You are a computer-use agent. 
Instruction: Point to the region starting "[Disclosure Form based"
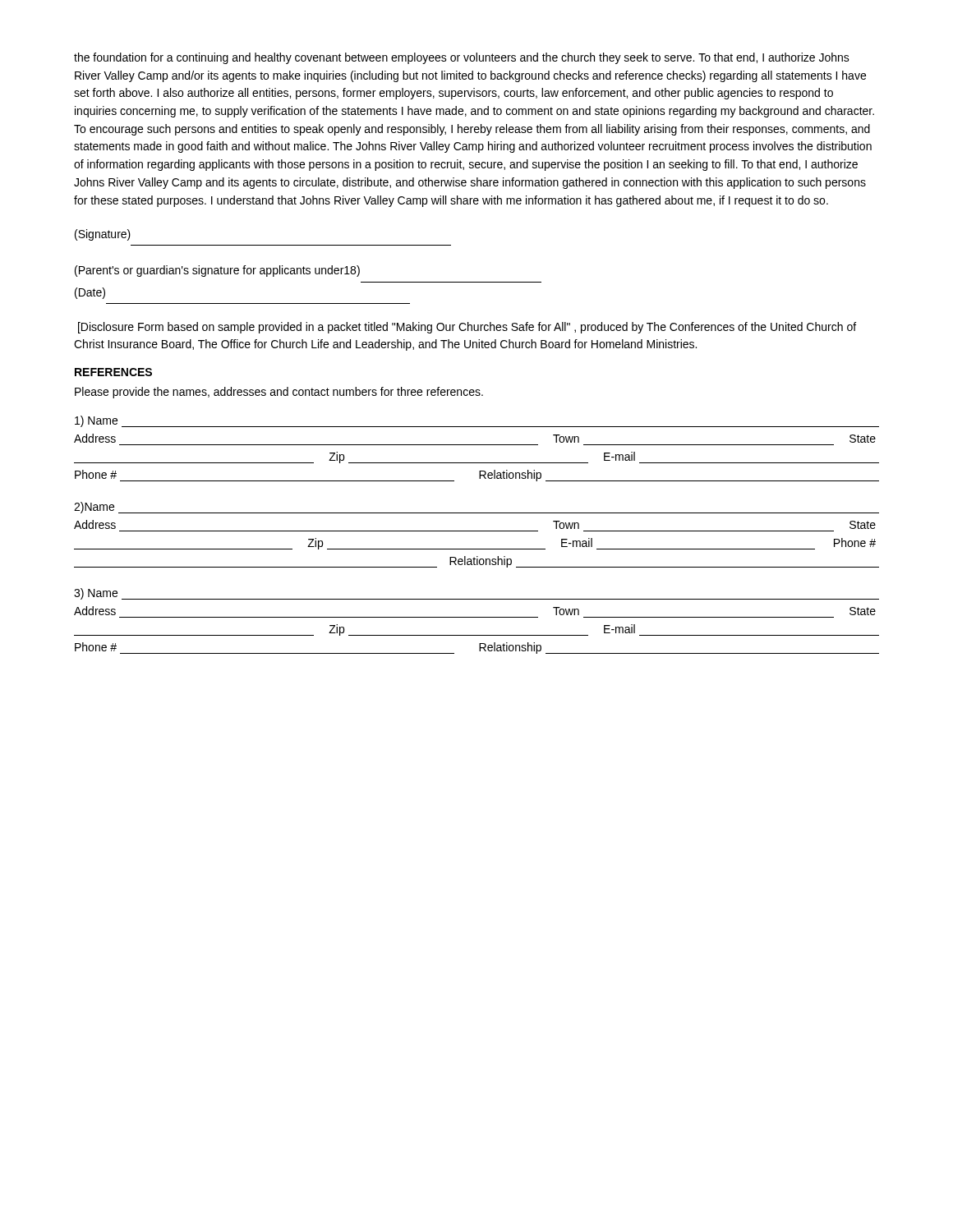(465, 336)
